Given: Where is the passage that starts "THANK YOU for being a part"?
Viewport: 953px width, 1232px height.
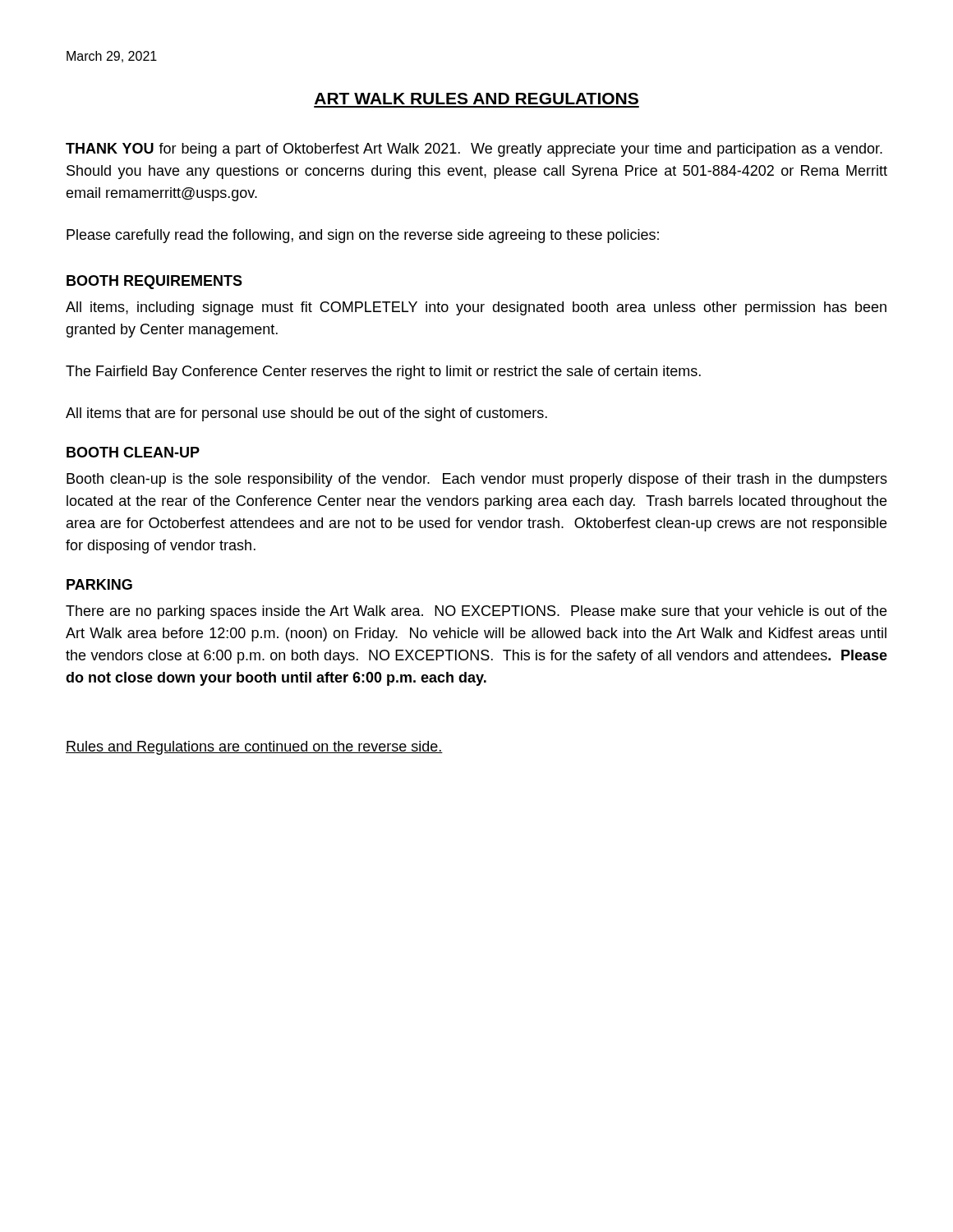Looking at the screenshot, I should coord(476,171).
